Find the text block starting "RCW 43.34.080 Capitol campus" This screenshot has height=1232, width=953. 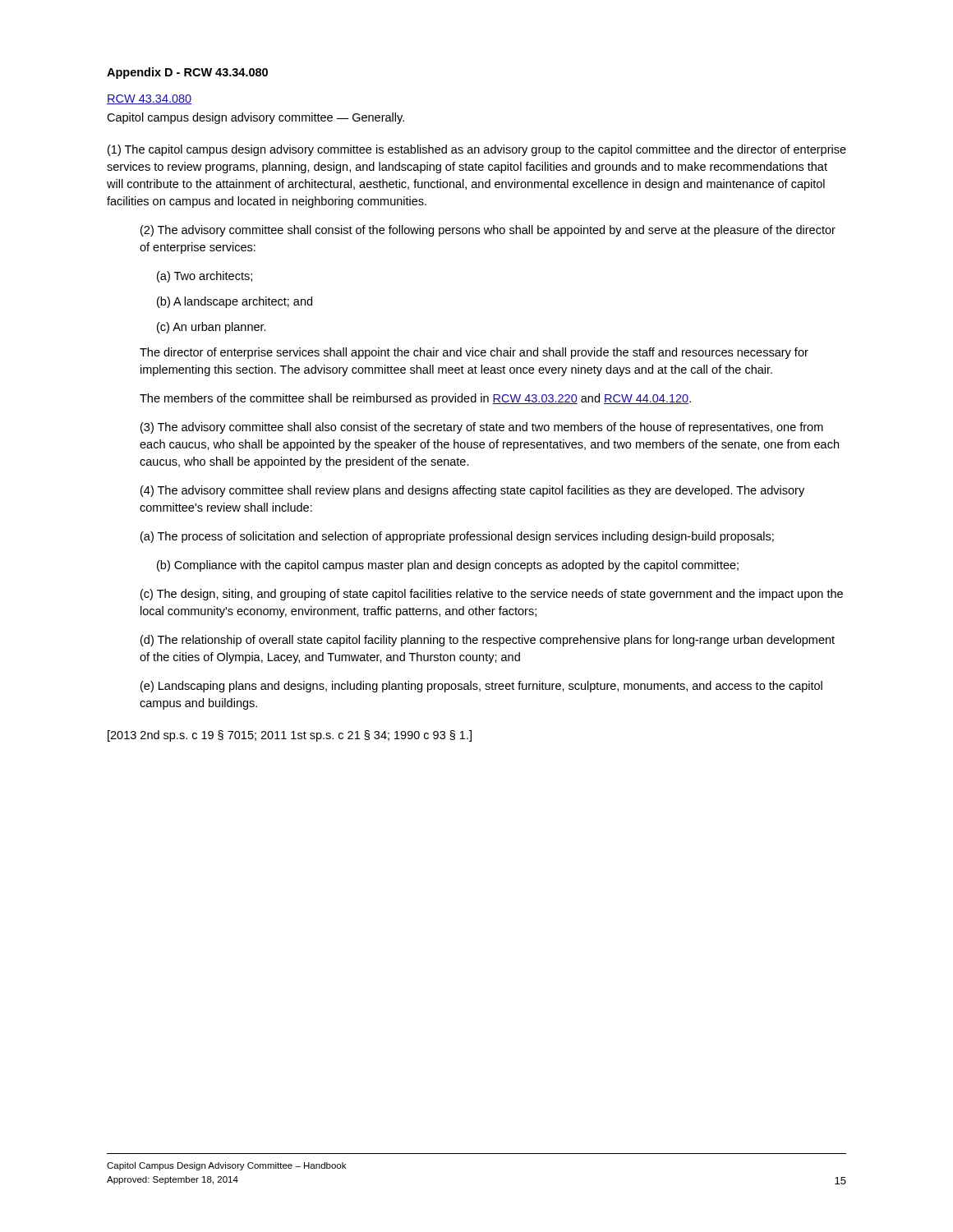point(149,99)
